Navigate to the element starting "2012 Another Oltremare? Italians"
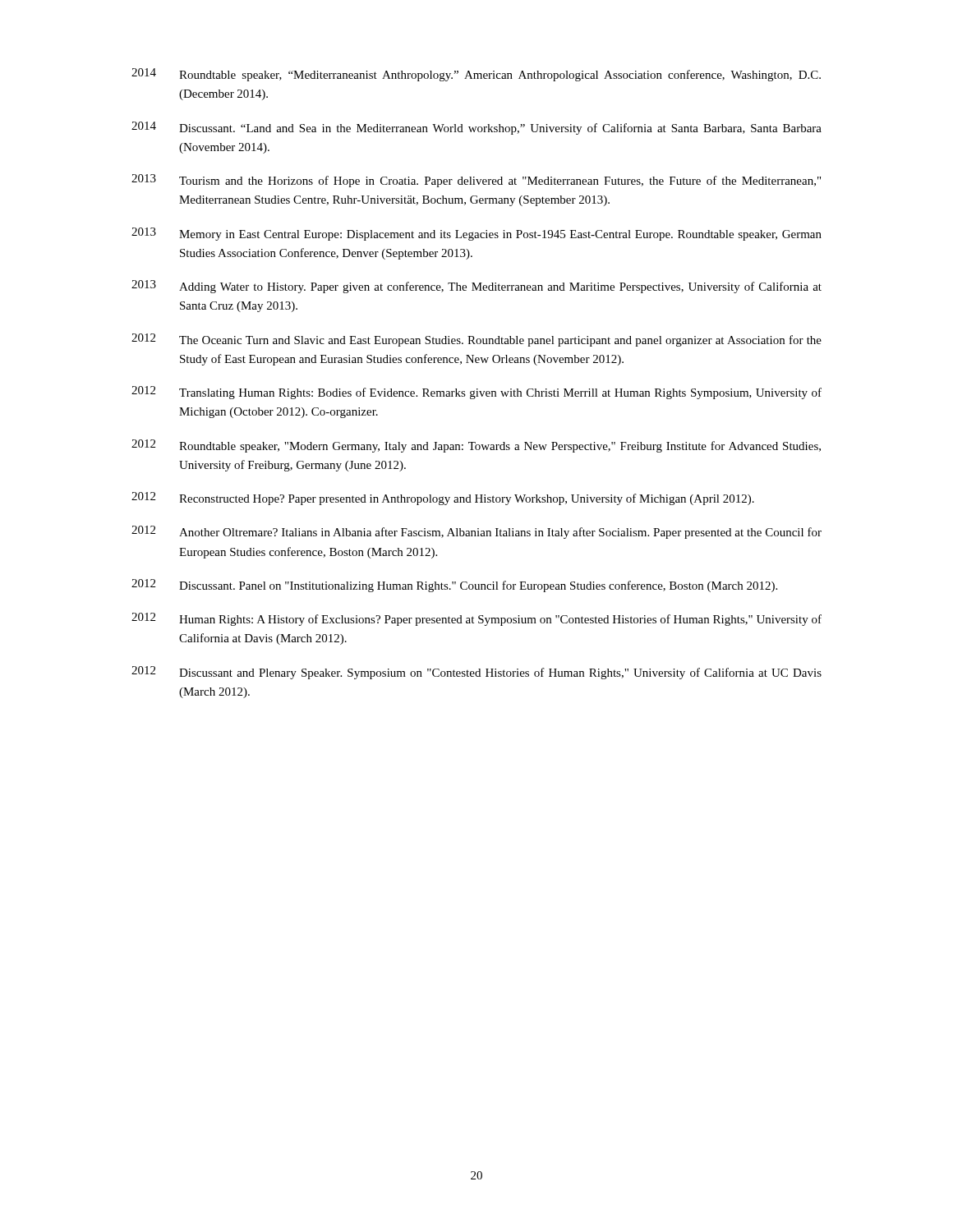 476,542
